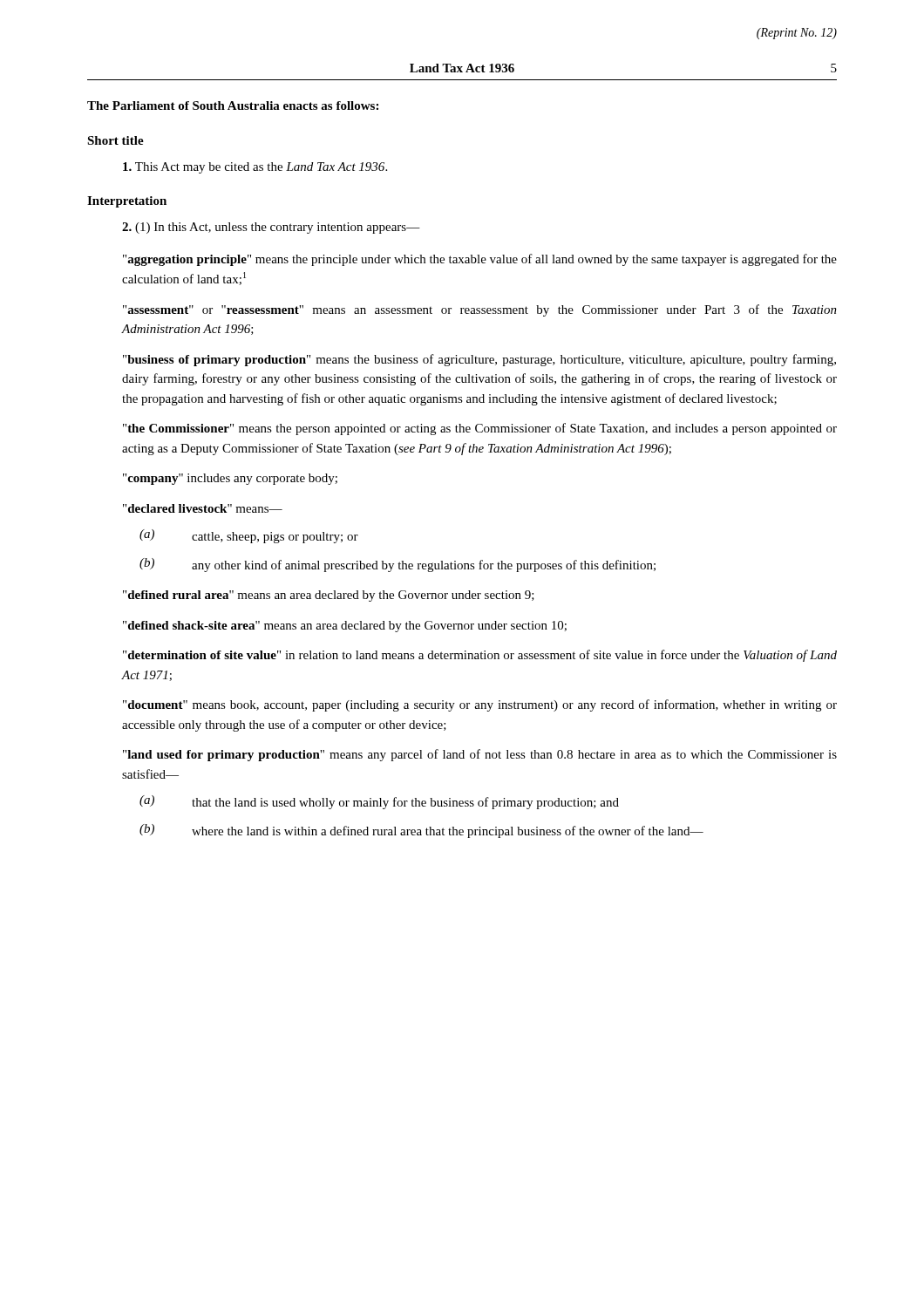The height and width of the screenshot is (1308, 924).
Task: Locate the text ""declared livestock" means—"
Action: [x=202, y=508]
